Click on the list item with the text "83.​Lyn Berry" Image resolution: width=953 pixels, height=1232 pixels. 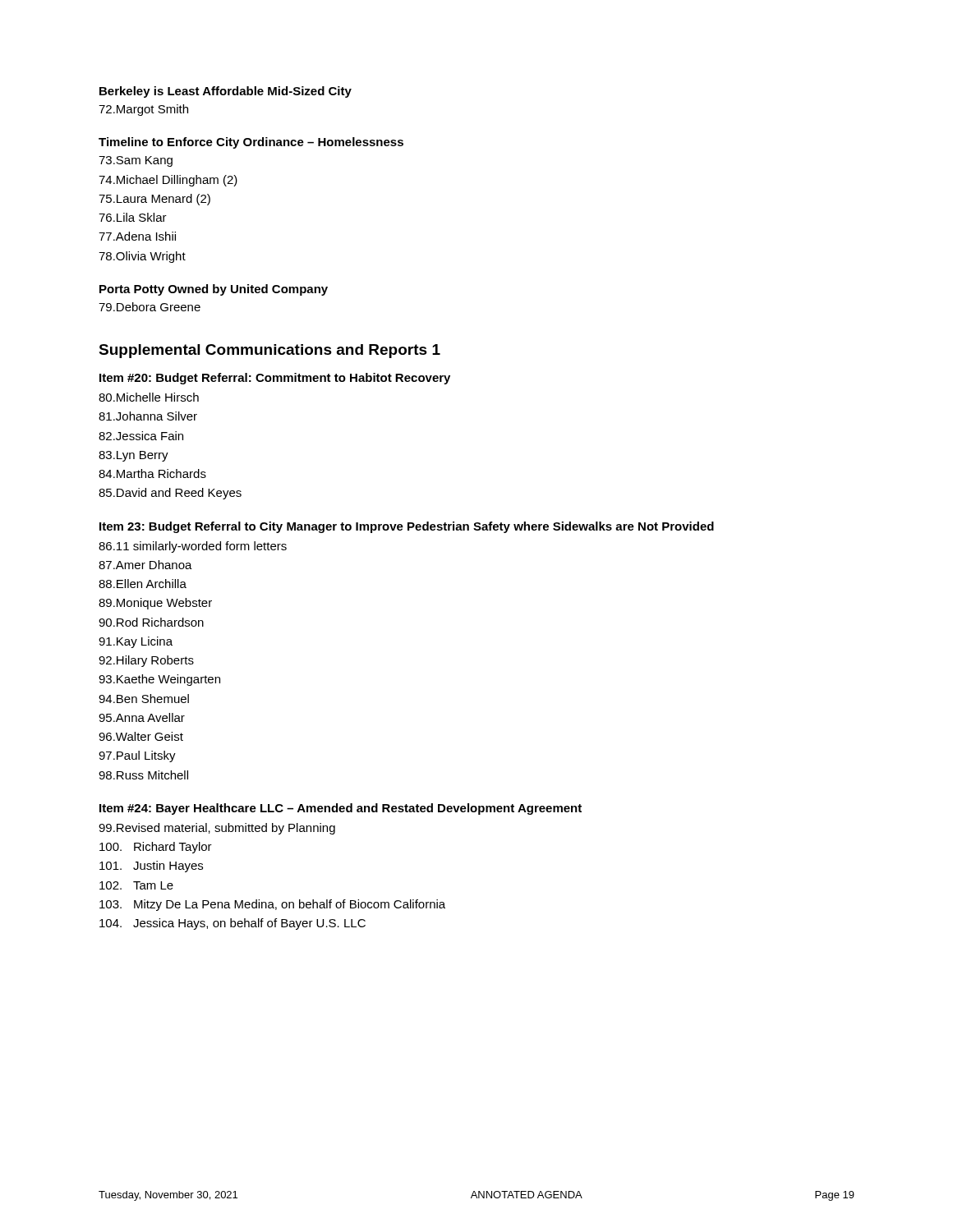pos(133,454)
